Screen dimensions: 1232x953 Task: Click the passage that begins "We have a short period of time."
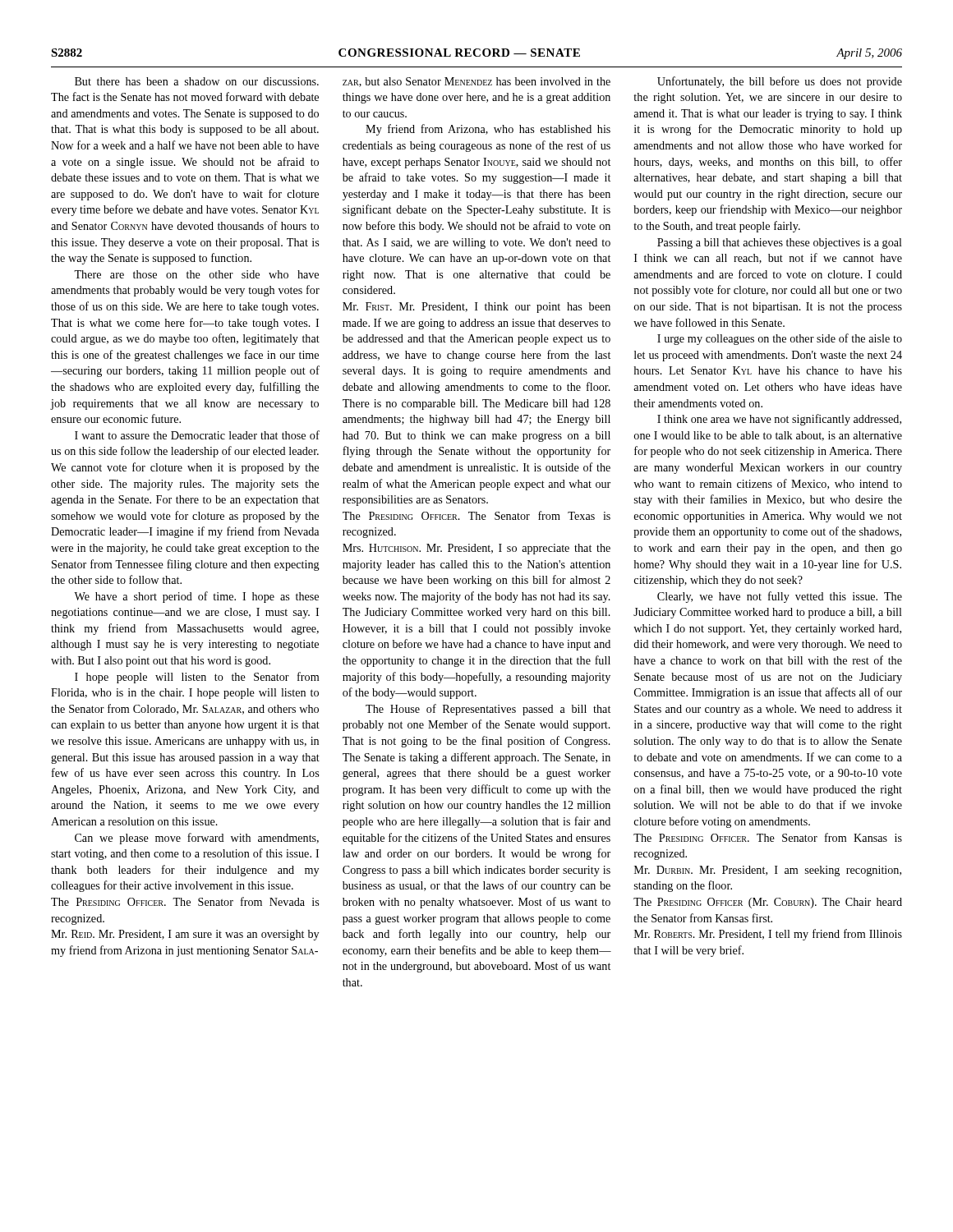coord(185,629)
